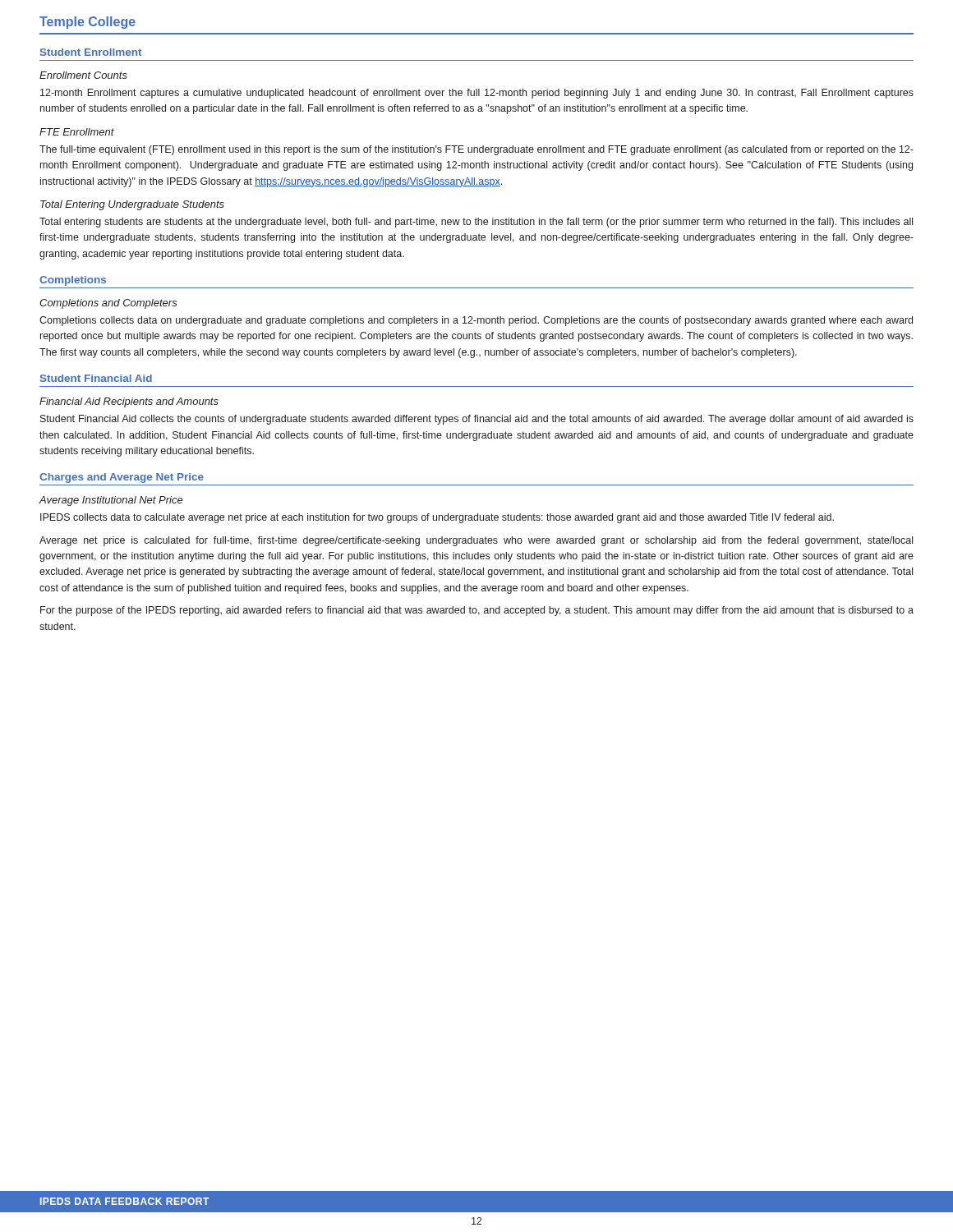Where does it say "Completions and Completers"?
953x1232 pixels.
coord(108,303)
